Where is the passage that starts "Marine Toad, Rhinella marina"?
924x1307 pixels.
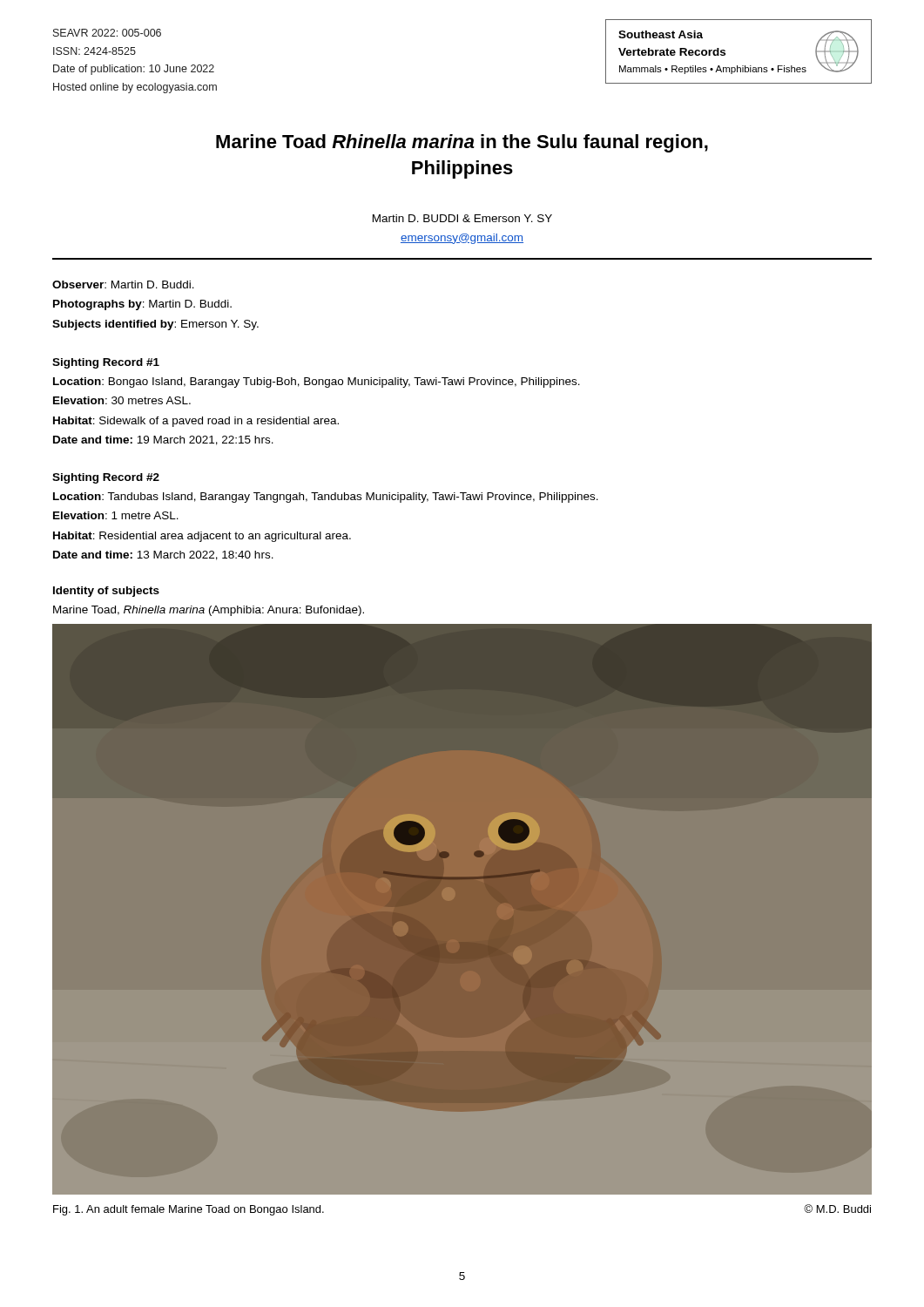tap(209, 609)
